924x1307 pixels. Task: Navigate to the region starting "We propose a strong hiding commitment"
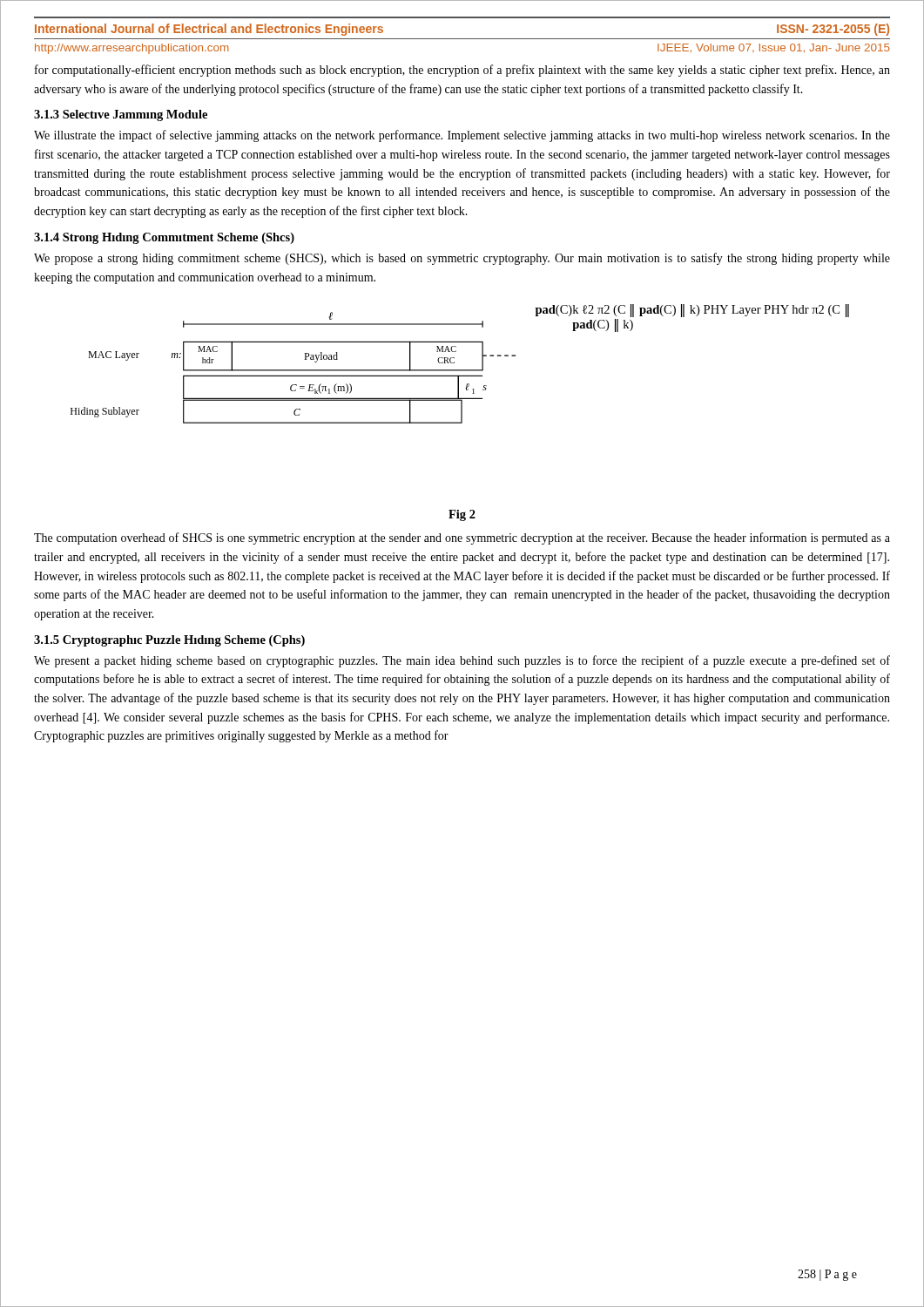462,268
